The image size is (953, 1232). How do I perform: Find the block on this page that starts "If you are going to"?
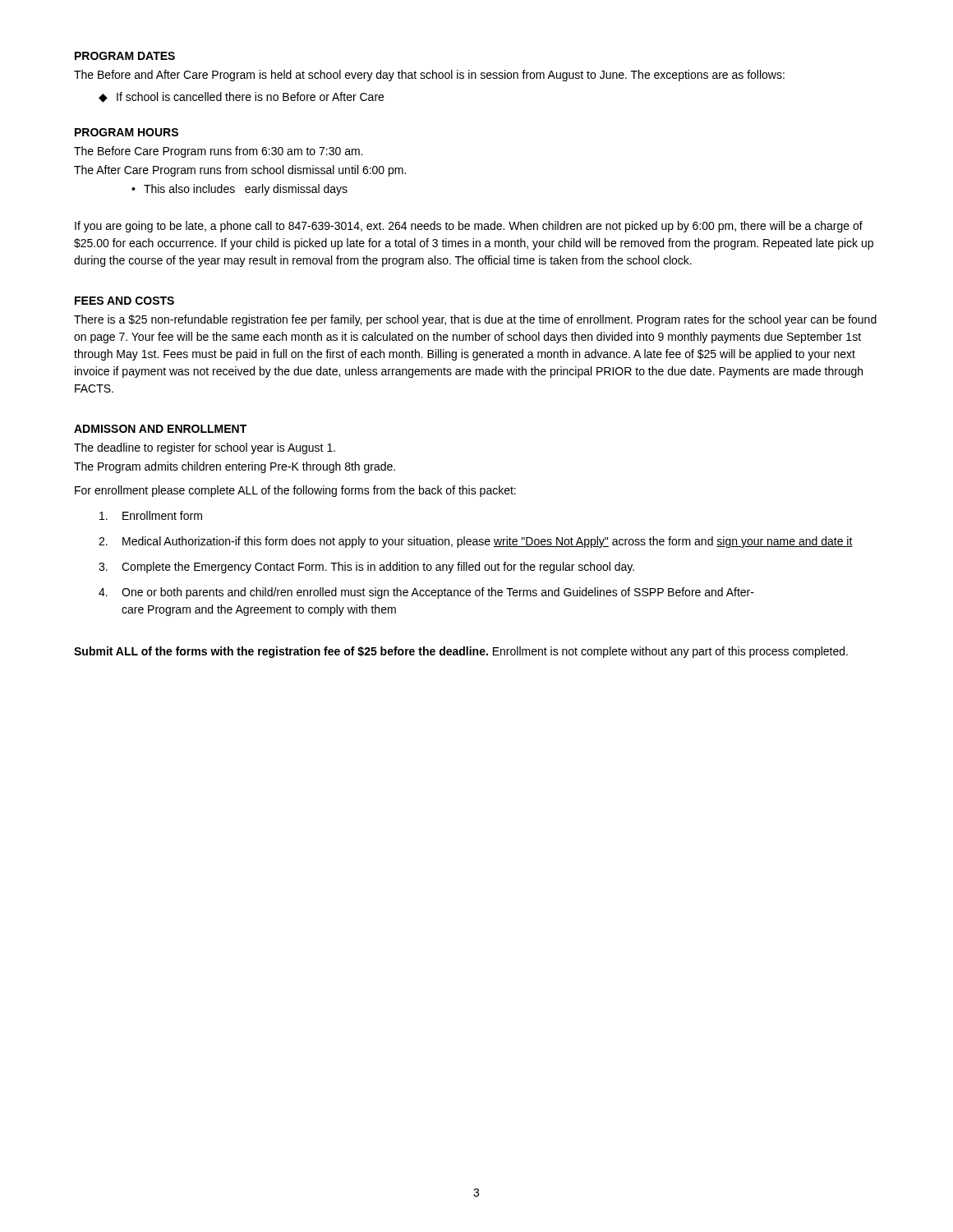click(474, 243)
